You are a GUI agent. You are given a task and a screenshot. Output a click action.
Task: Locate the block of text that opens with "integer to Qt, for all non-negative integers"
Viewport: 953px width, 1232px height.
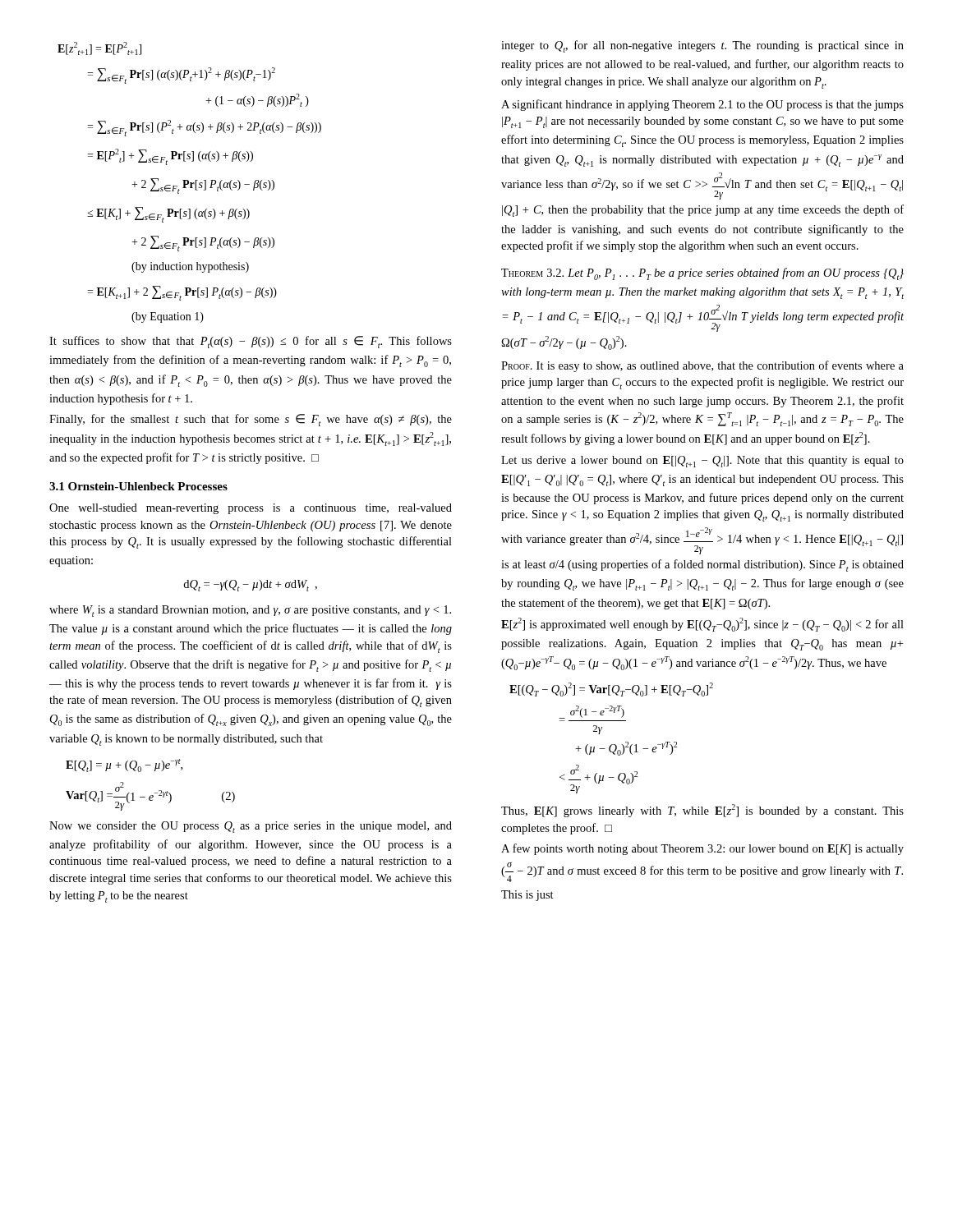[x=702, y=146]
